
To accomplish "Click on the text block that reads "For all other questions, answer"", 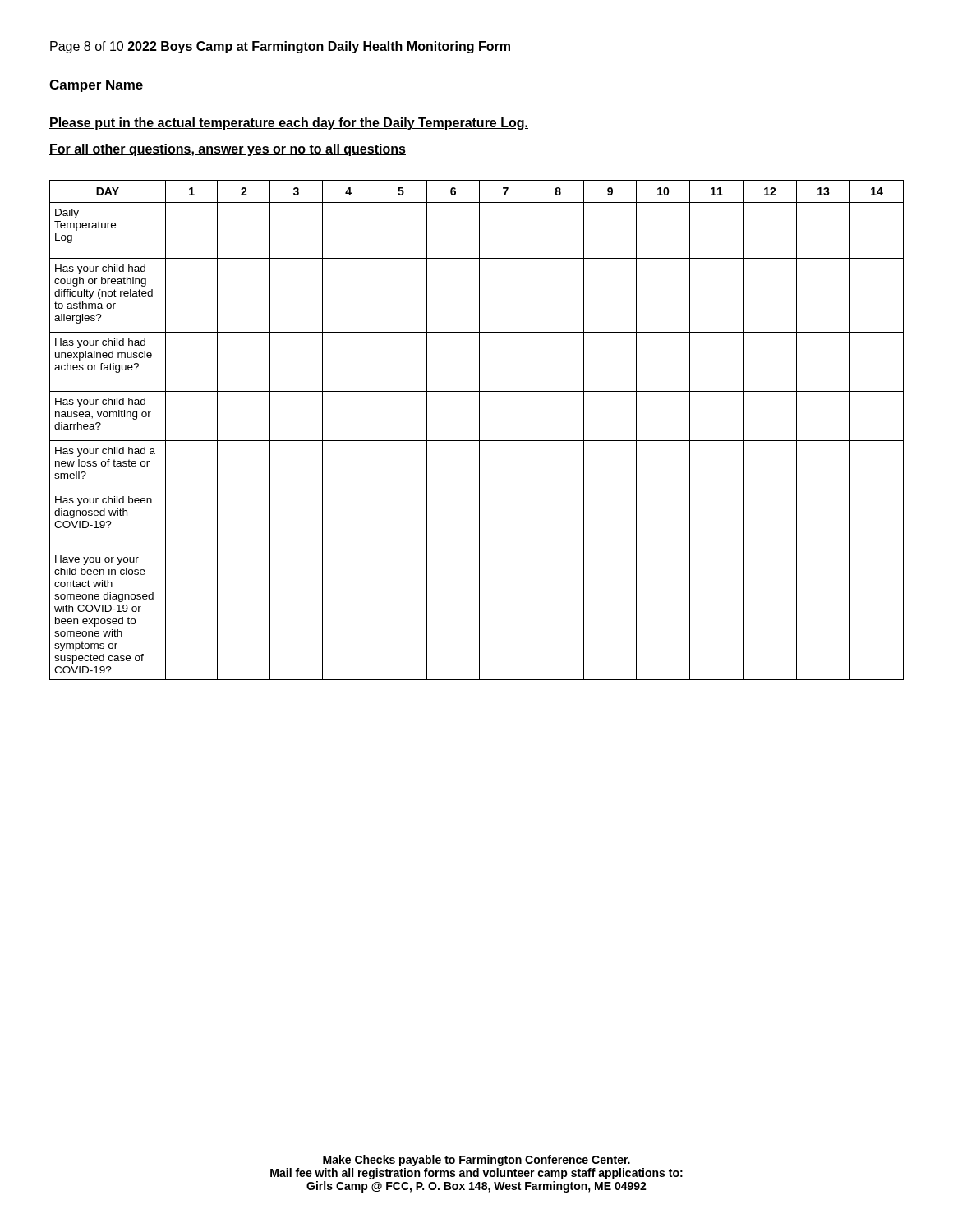I will click(x=227, y=149).
